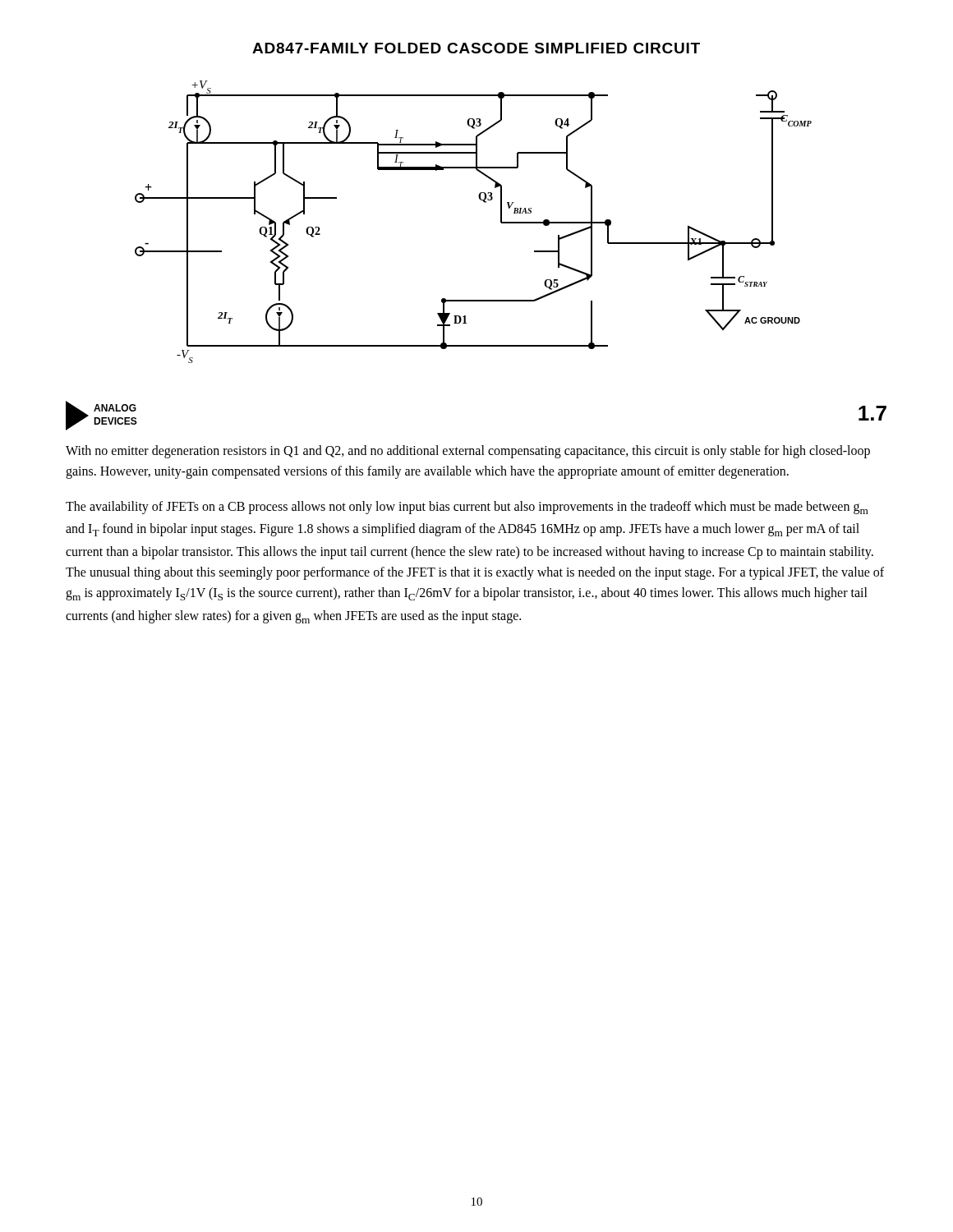Point to the block beginning "The availability of JFETs on a CB"
This screenshot has width=953, height=1232.
click(x=475, y=562)
